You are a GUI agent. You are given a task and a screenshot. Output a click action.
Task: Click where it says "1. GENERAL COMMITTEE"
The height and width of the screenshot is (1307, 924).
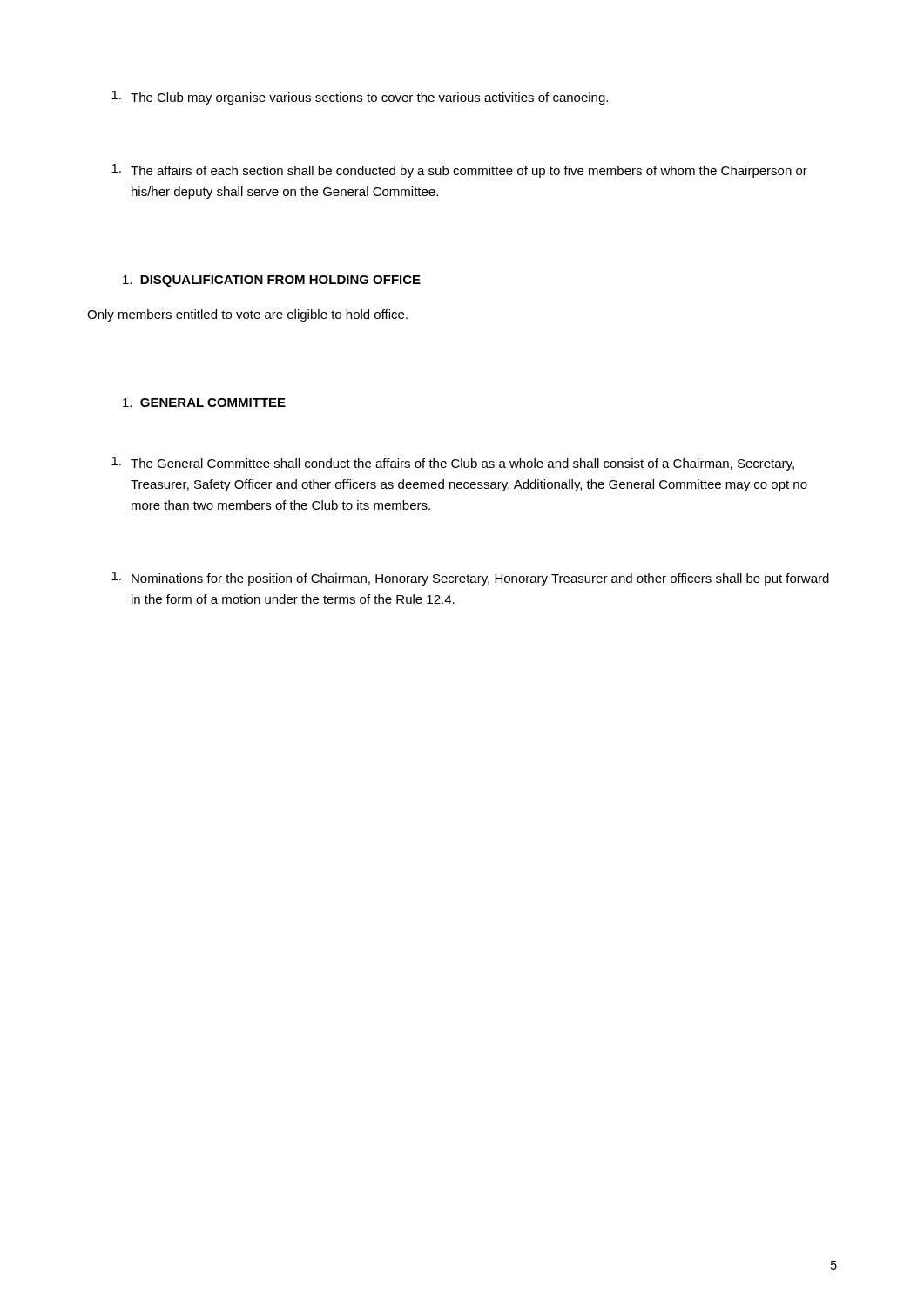pyautogui.click(x=204, y=402)
